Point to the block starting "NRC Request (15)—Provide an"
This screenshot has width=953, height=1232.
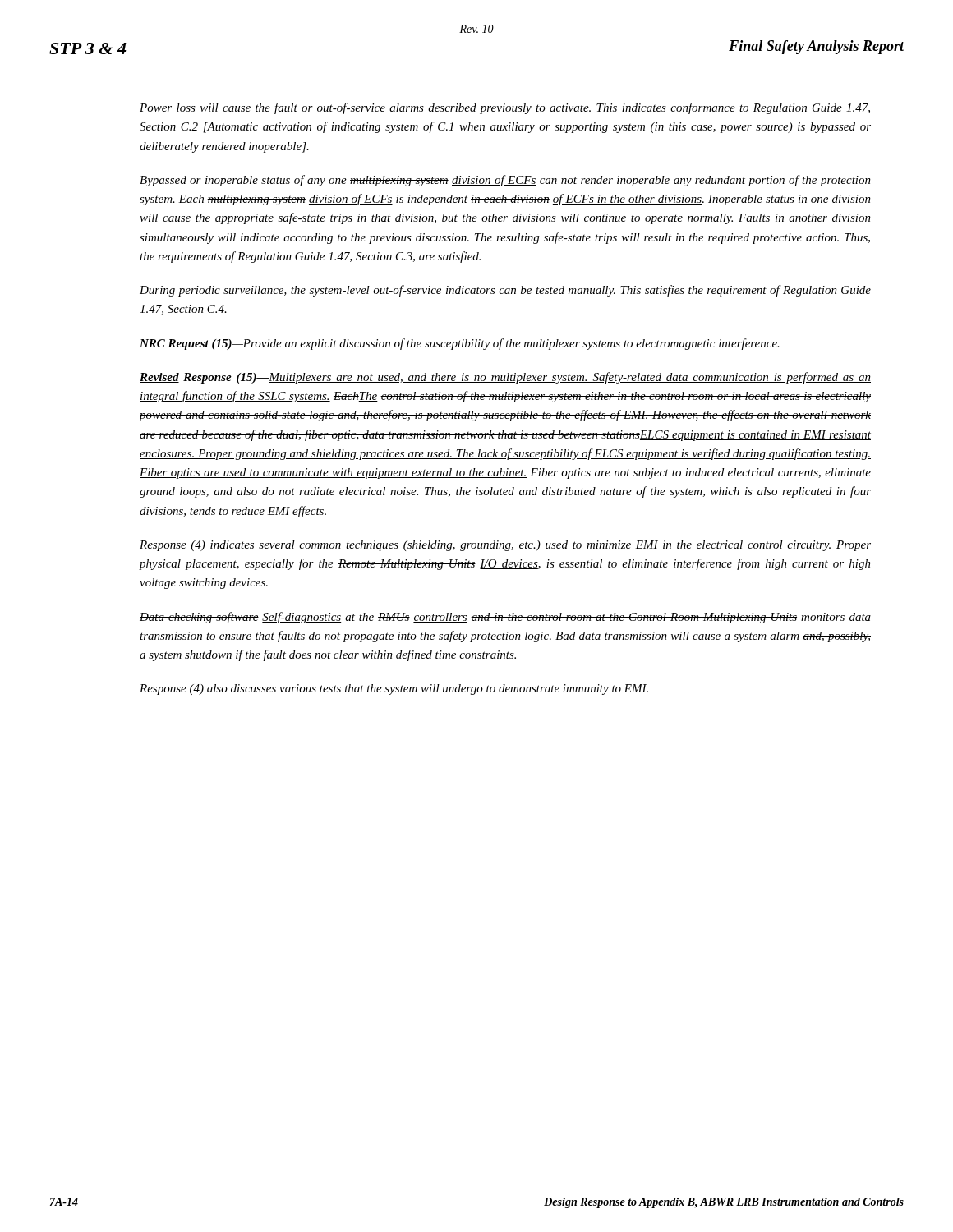tap(460, 343)
